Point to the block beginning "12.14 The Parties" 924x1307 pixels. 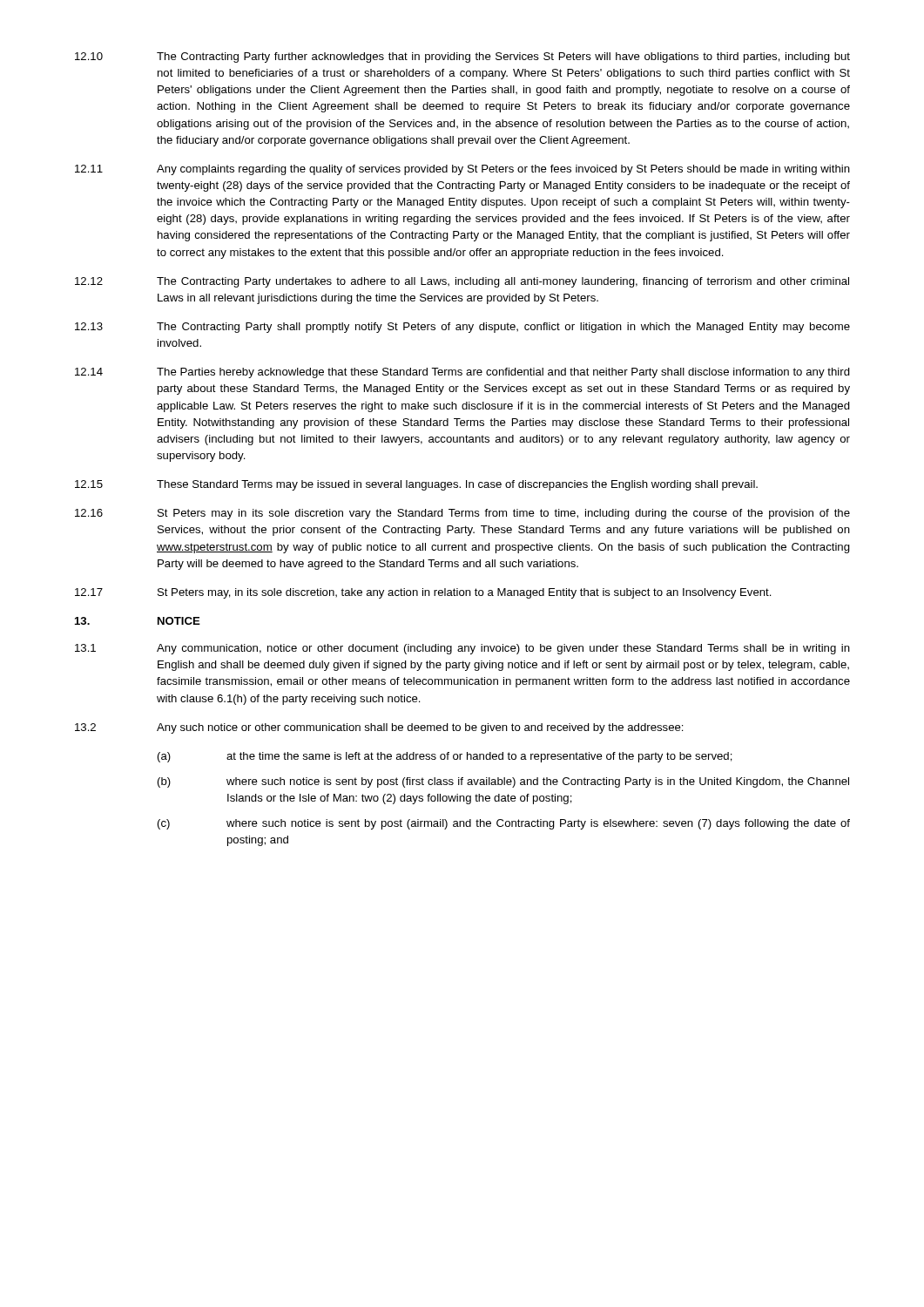pyautogui.click(x=462, y=414)
